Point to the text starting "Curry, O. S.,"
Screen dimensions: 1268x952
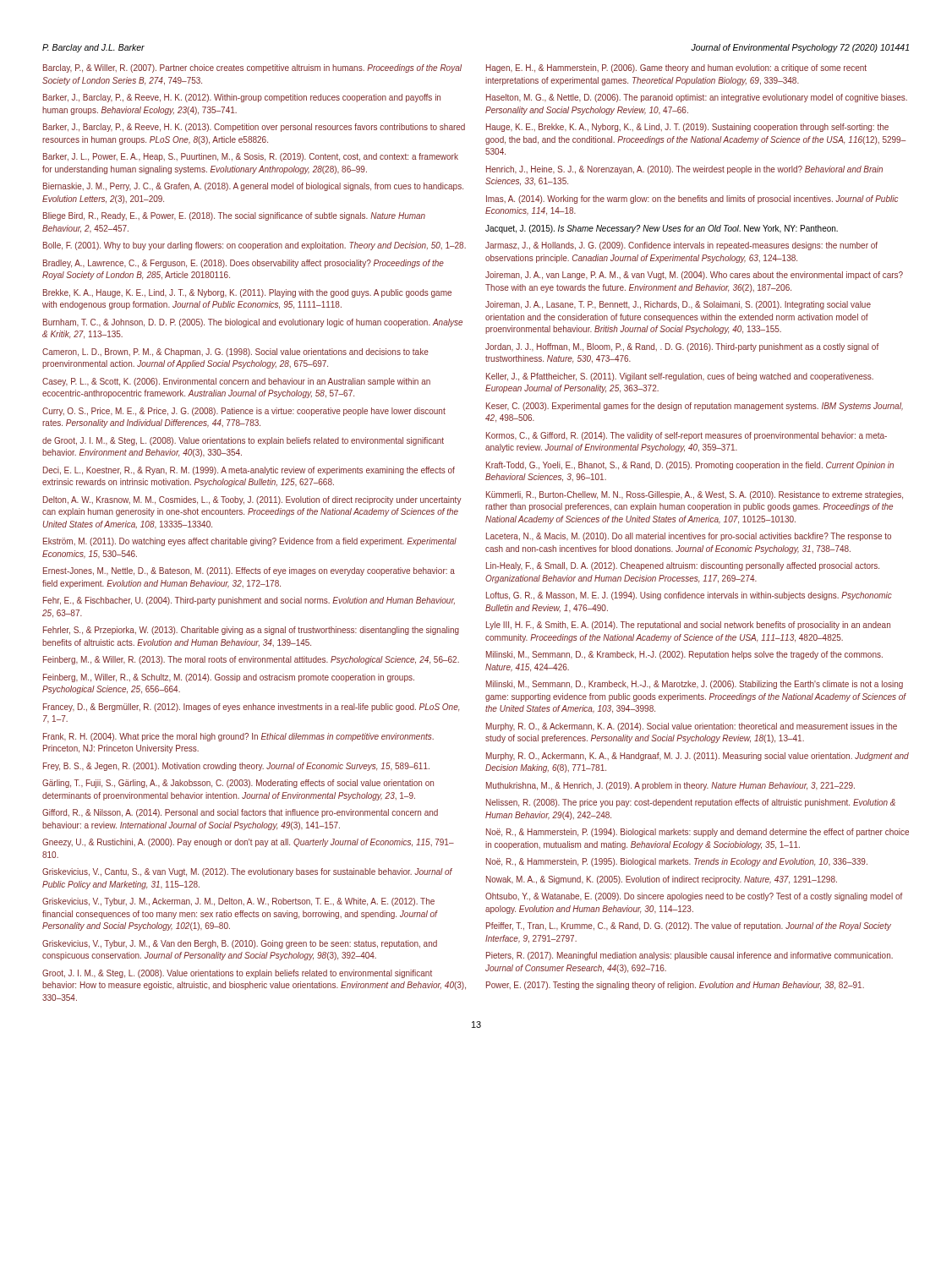(x=244, y=417)
